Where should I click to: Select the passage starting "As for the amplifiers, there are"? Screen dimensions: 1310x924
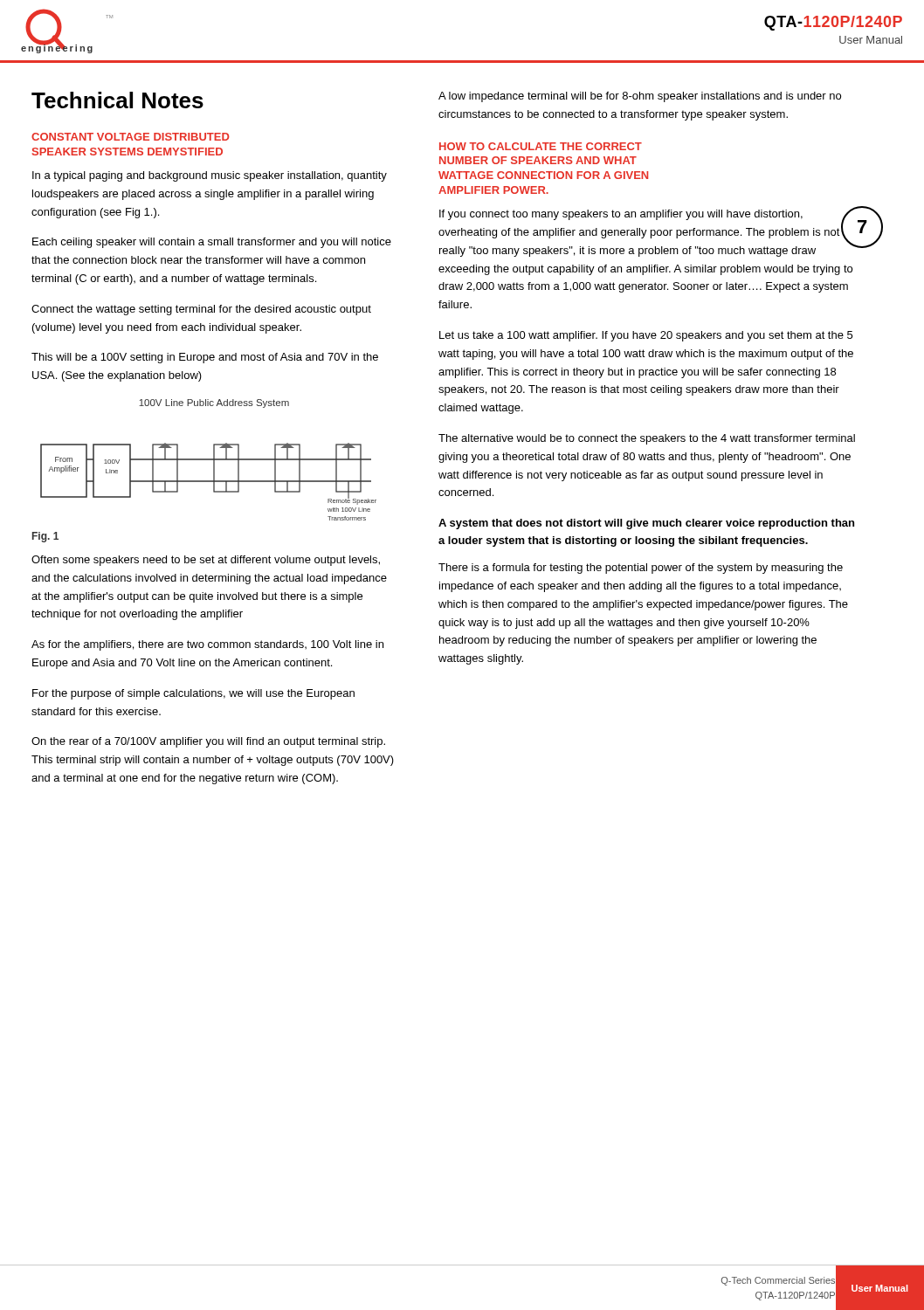(x=208, y=653)
